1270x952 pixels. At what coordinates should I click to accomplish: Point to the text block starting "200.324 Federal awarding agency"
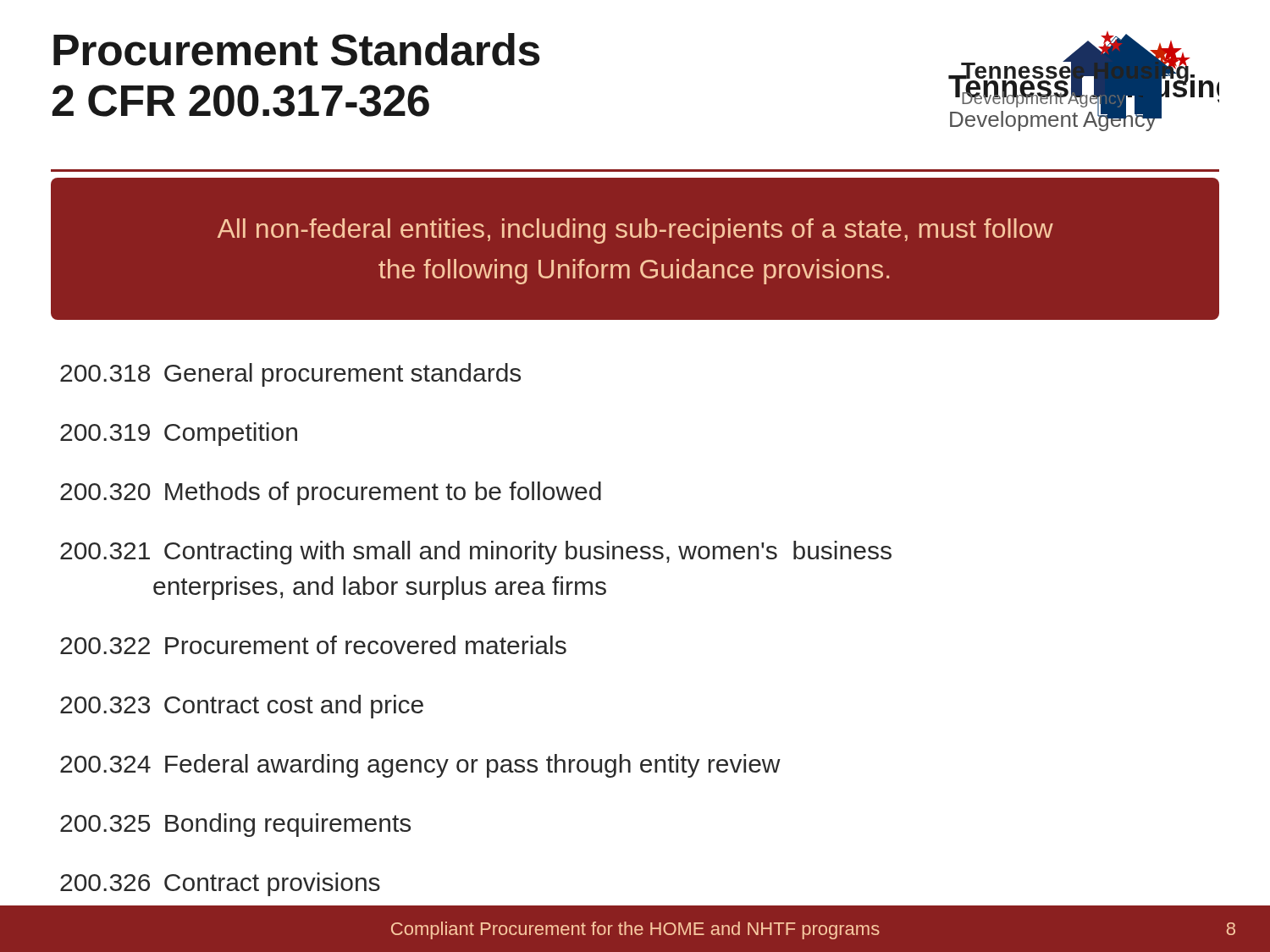point(420,764)
